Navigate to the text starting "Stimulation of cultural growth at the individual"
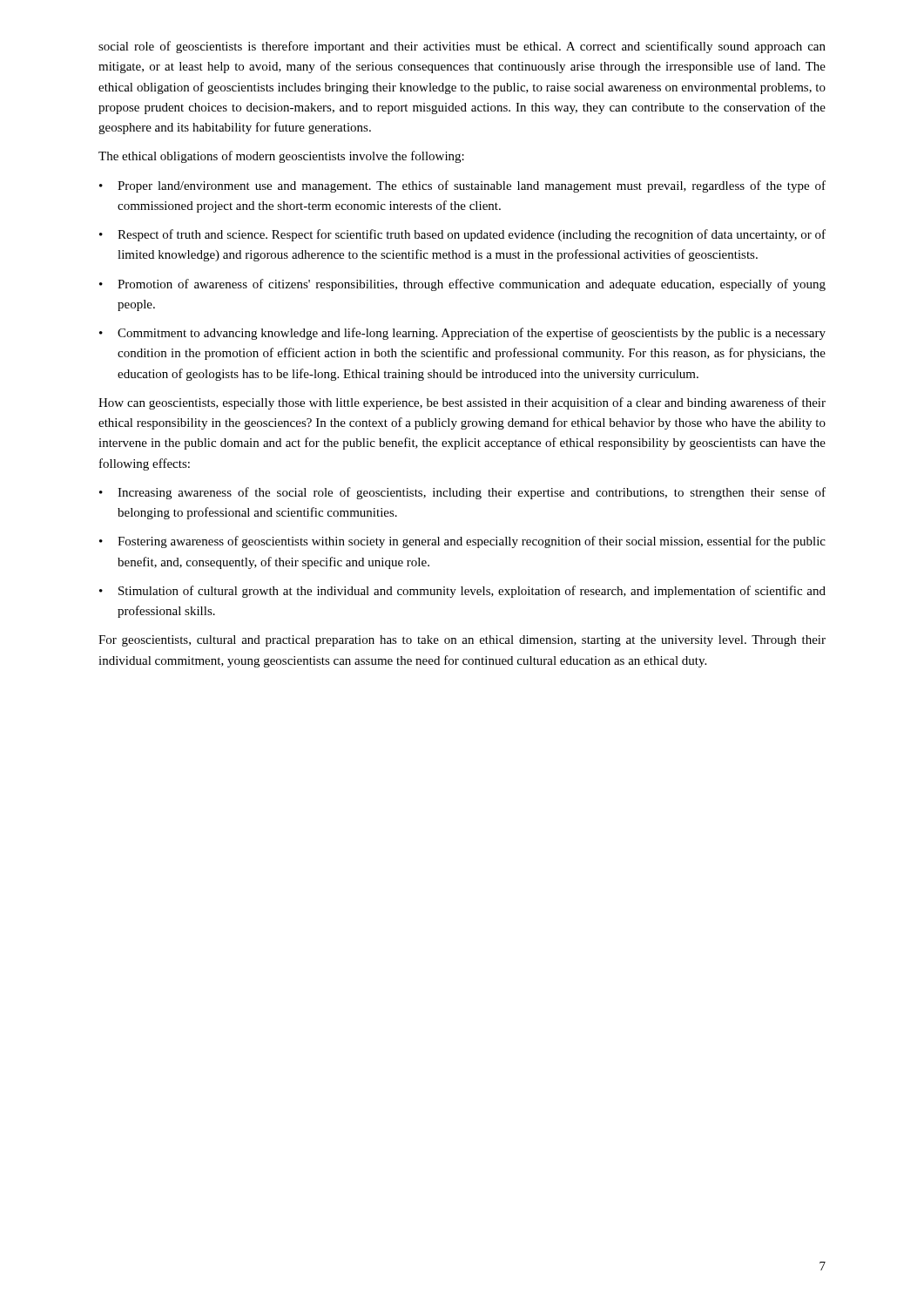 tap(472, 601)
